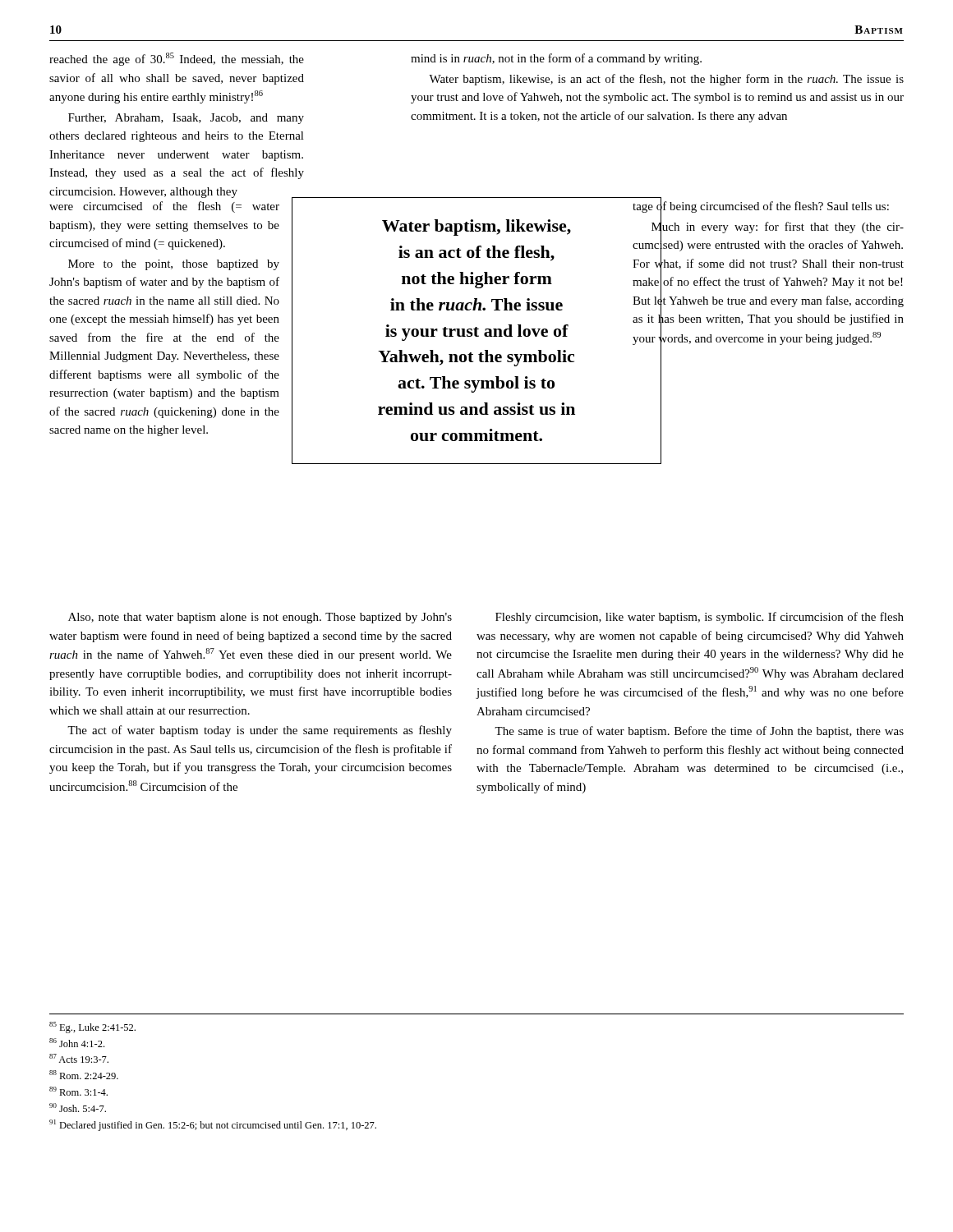Find the block on this page that starts "reached the age of 30.85 Indeed, the messiah,"
Screen dimensions: 1232x953
[x=177, y=125]
